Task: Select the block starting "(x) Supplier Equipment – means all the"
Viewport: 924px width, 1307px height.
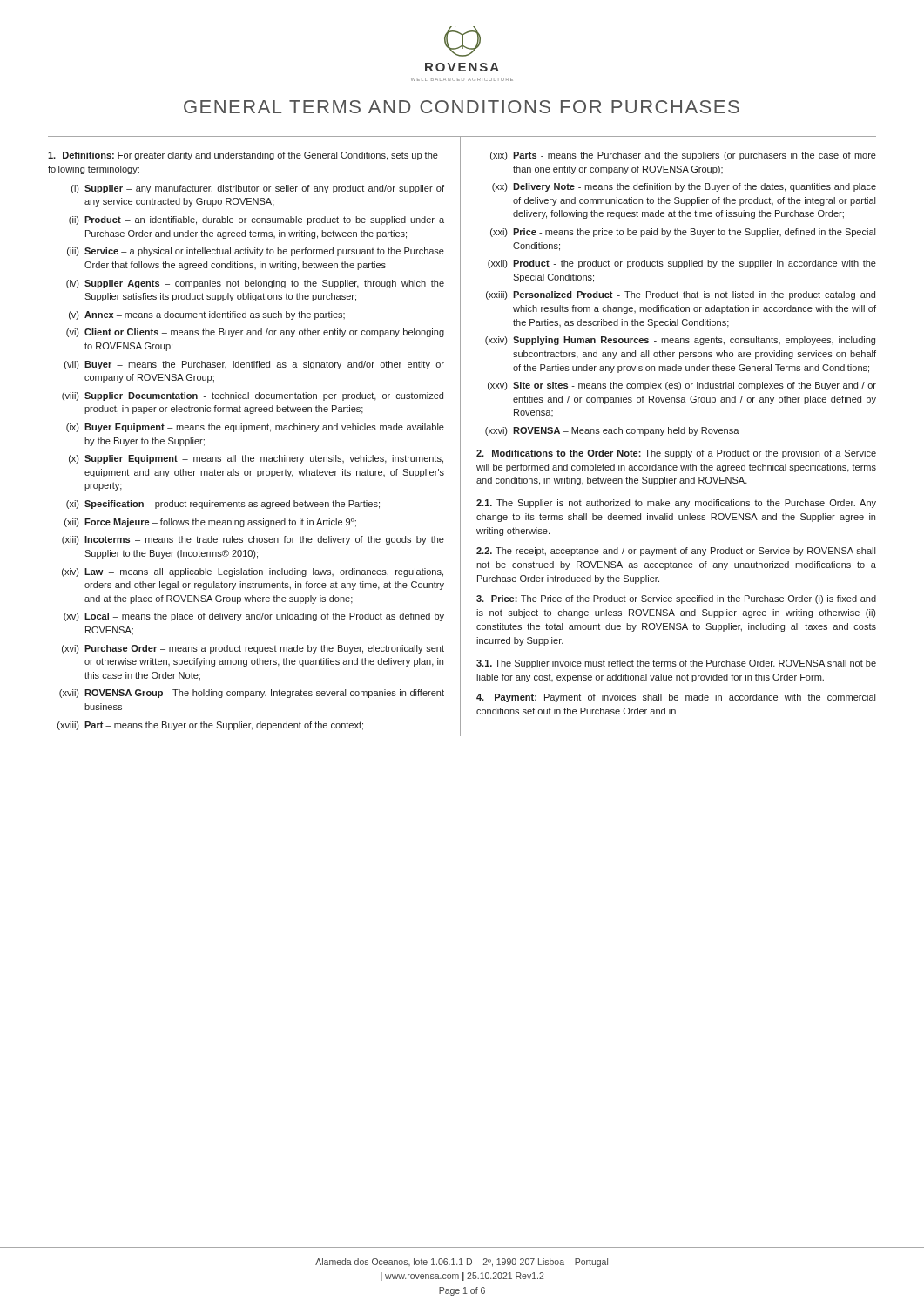Action: 246,473
